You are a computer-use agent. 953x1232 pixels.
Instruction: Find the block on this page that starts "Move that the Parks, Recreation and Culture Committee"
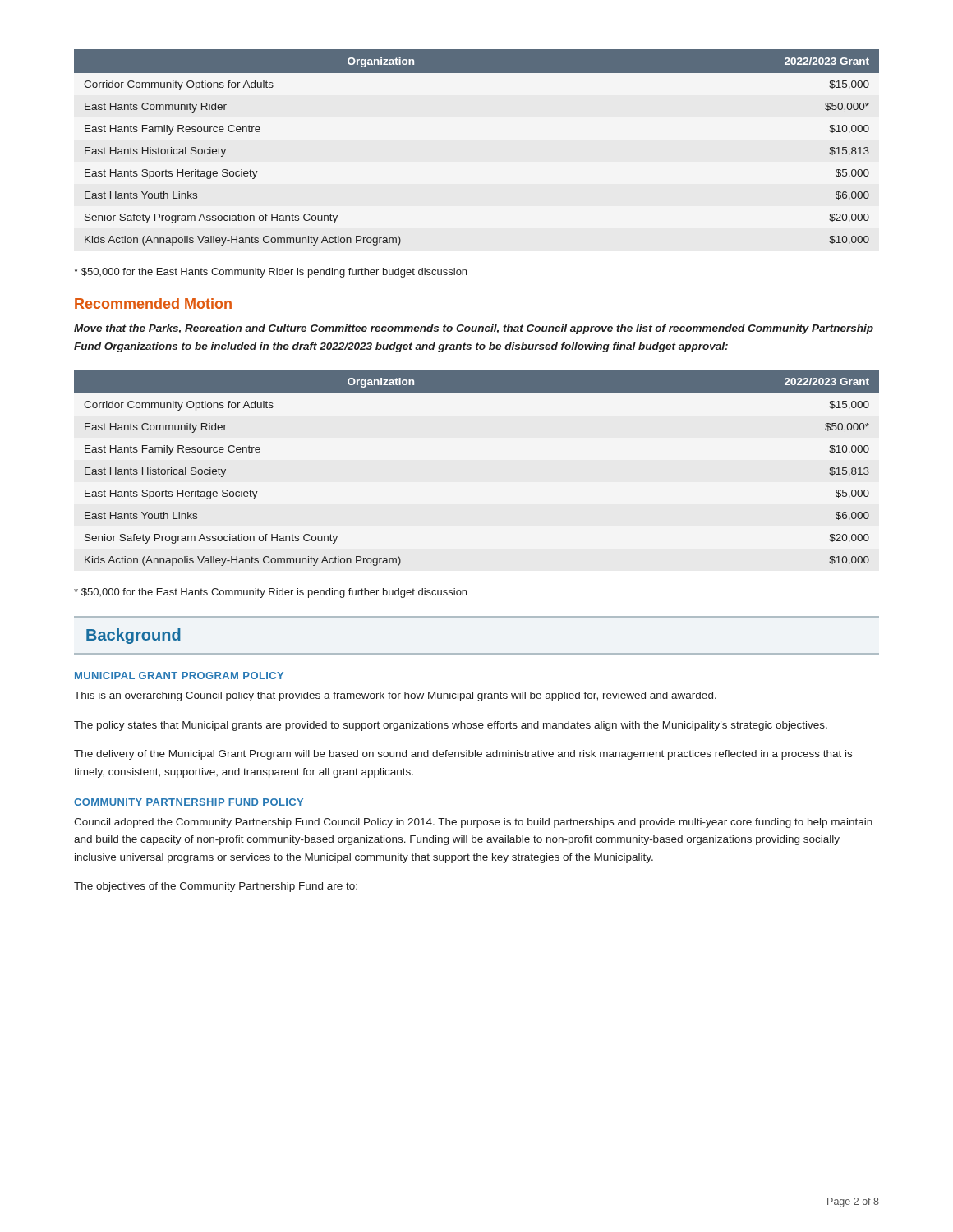click(x=474, y=337)
